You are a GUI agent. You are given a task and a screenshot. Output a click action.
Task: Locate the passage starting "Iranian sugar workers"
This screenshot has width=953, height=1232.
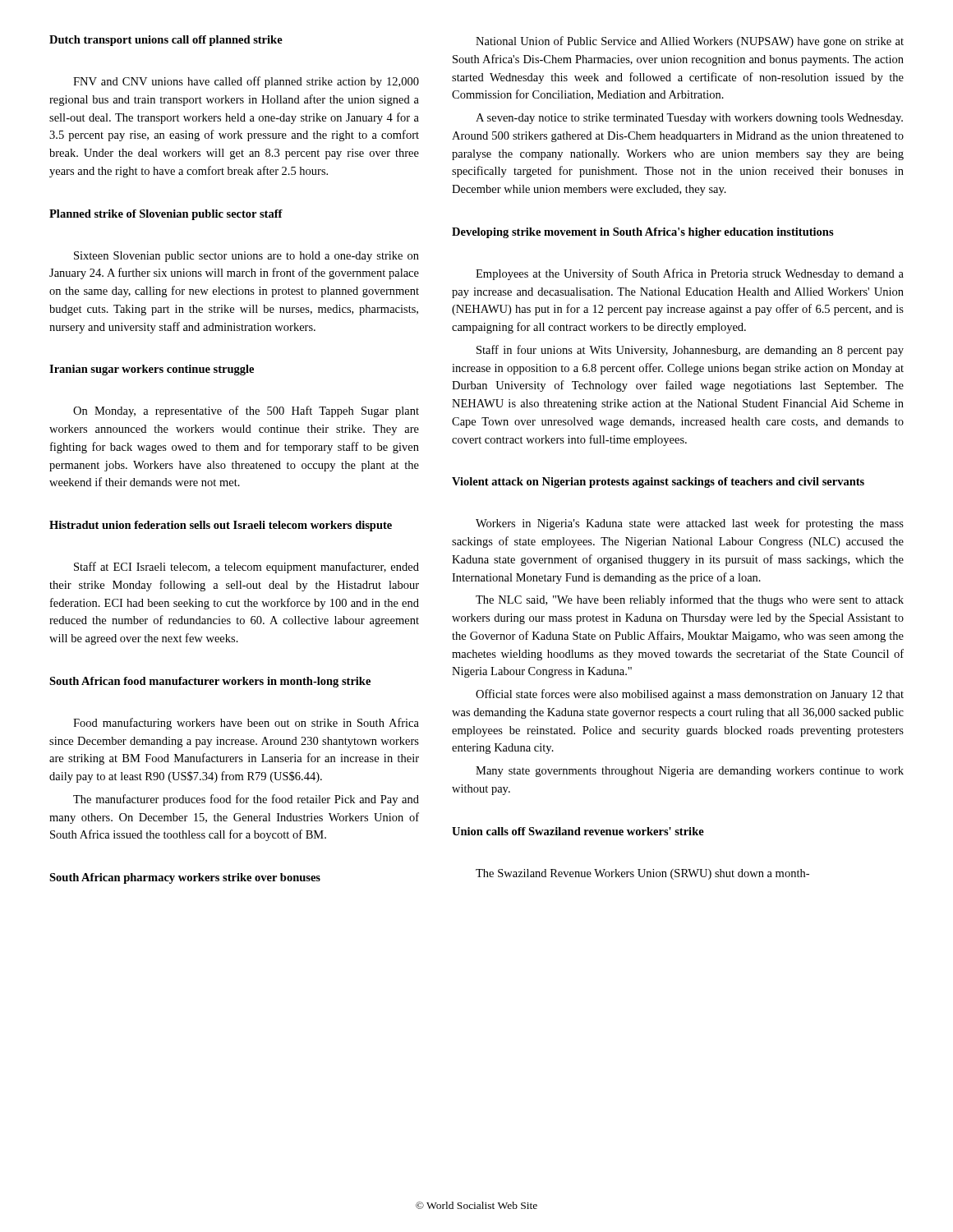(234, 369)
